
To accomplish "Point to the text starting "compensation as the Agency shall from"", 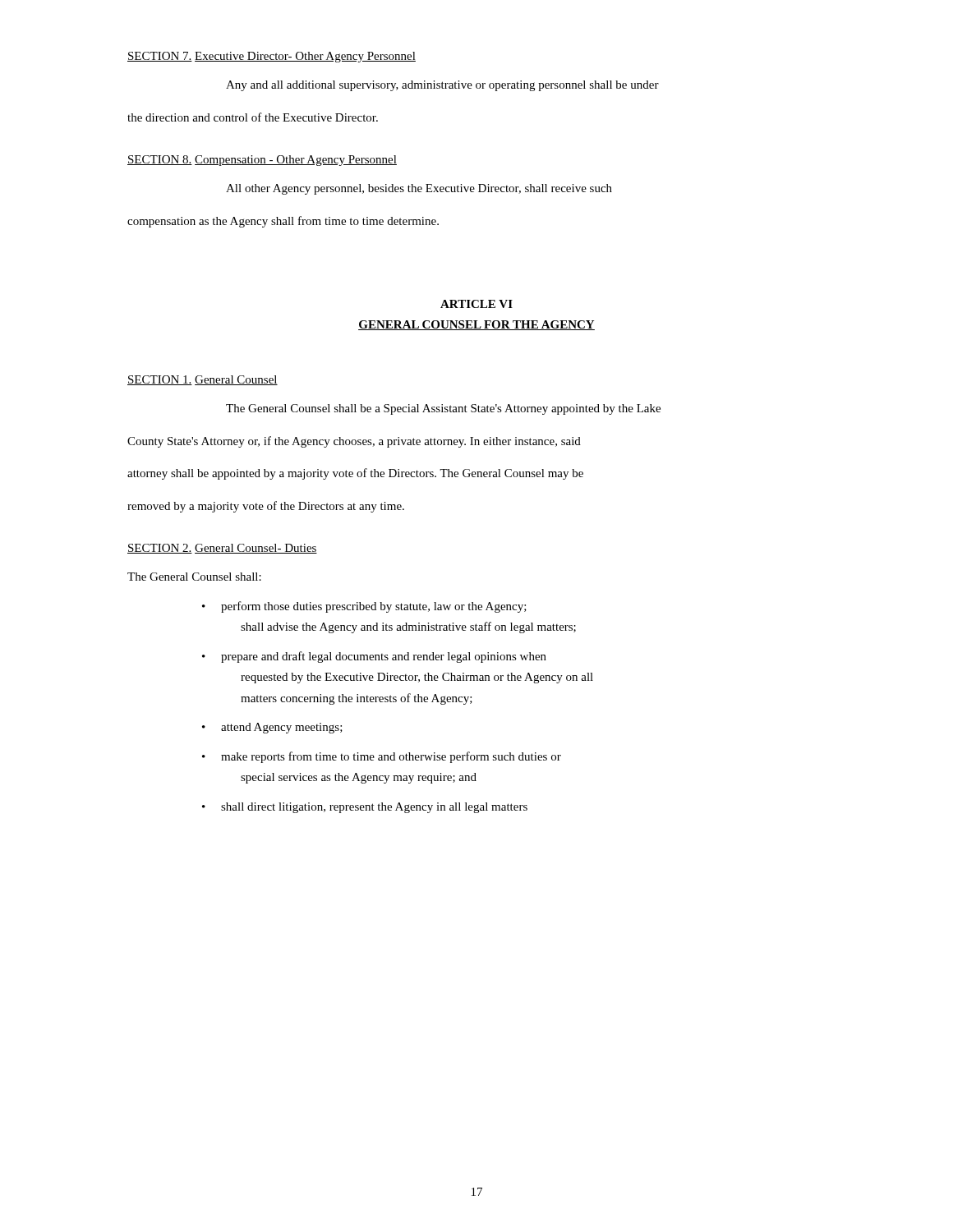I will click(283, 221).
